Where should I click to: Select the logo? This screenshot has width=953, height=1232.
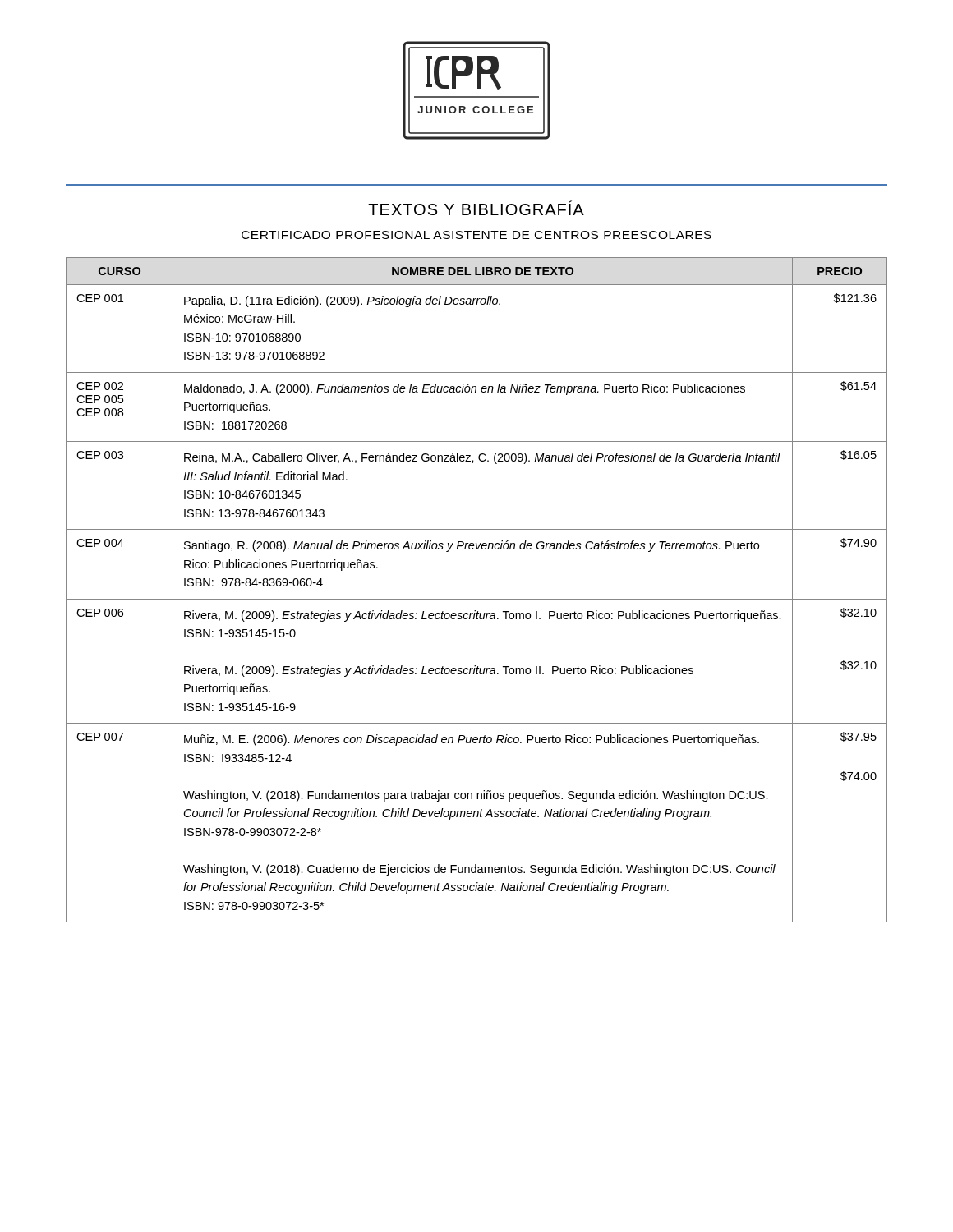point(476,80)
